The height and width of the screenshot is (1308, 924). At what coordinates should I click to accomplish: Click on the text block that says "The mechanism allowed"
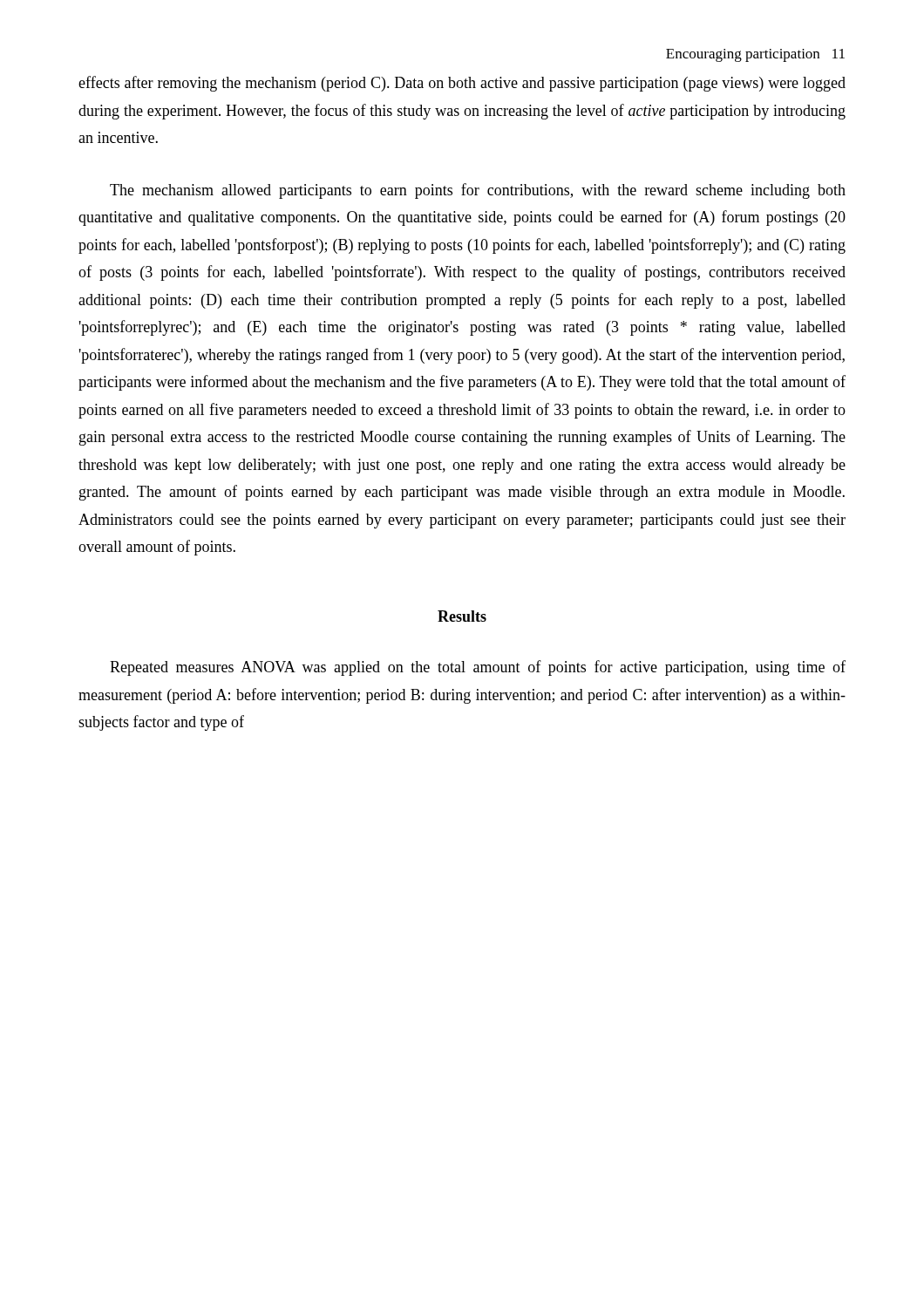coord(462,369)
